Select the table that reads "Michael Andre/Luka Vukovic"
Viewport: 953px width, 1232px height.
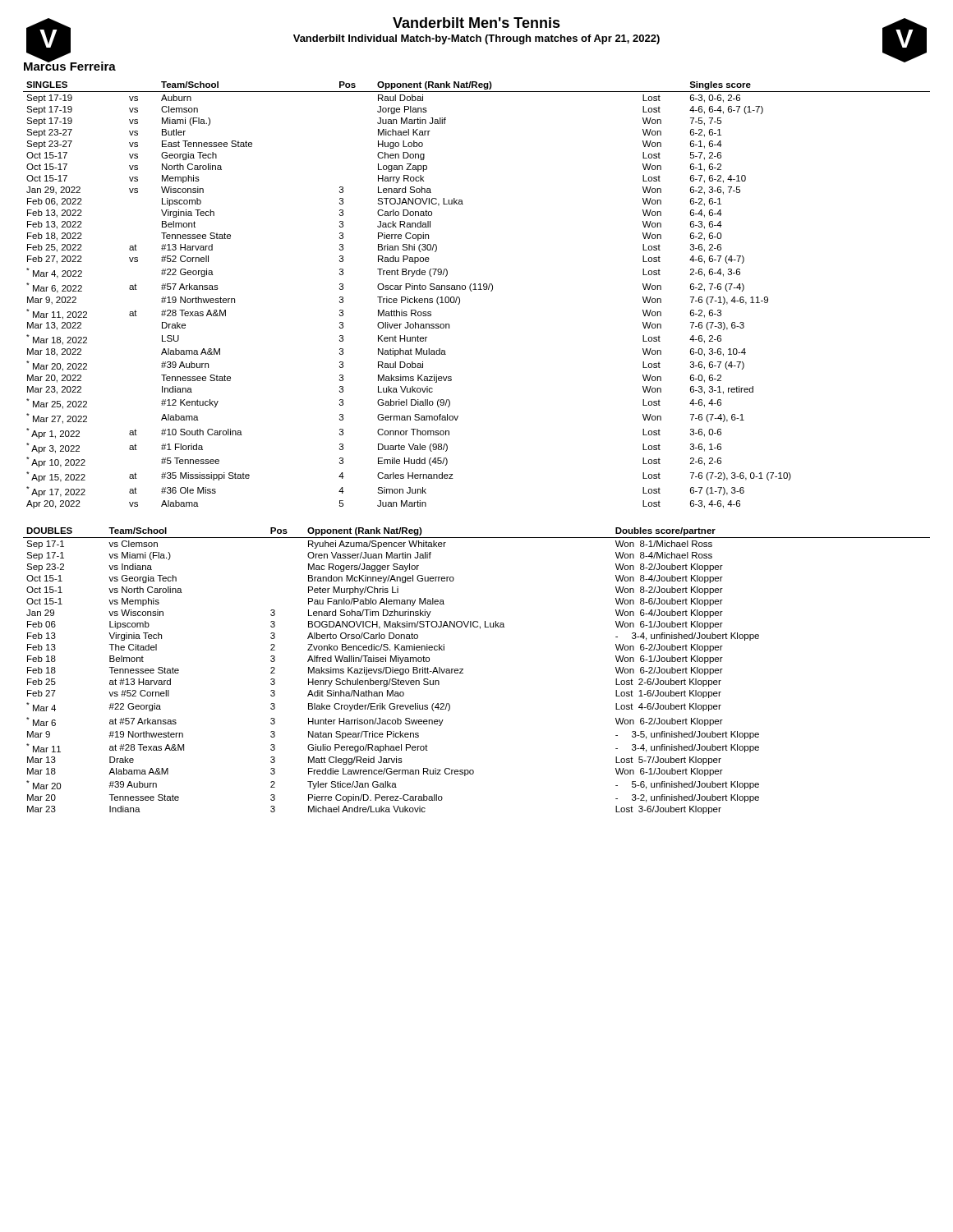(x=476, y=669)
